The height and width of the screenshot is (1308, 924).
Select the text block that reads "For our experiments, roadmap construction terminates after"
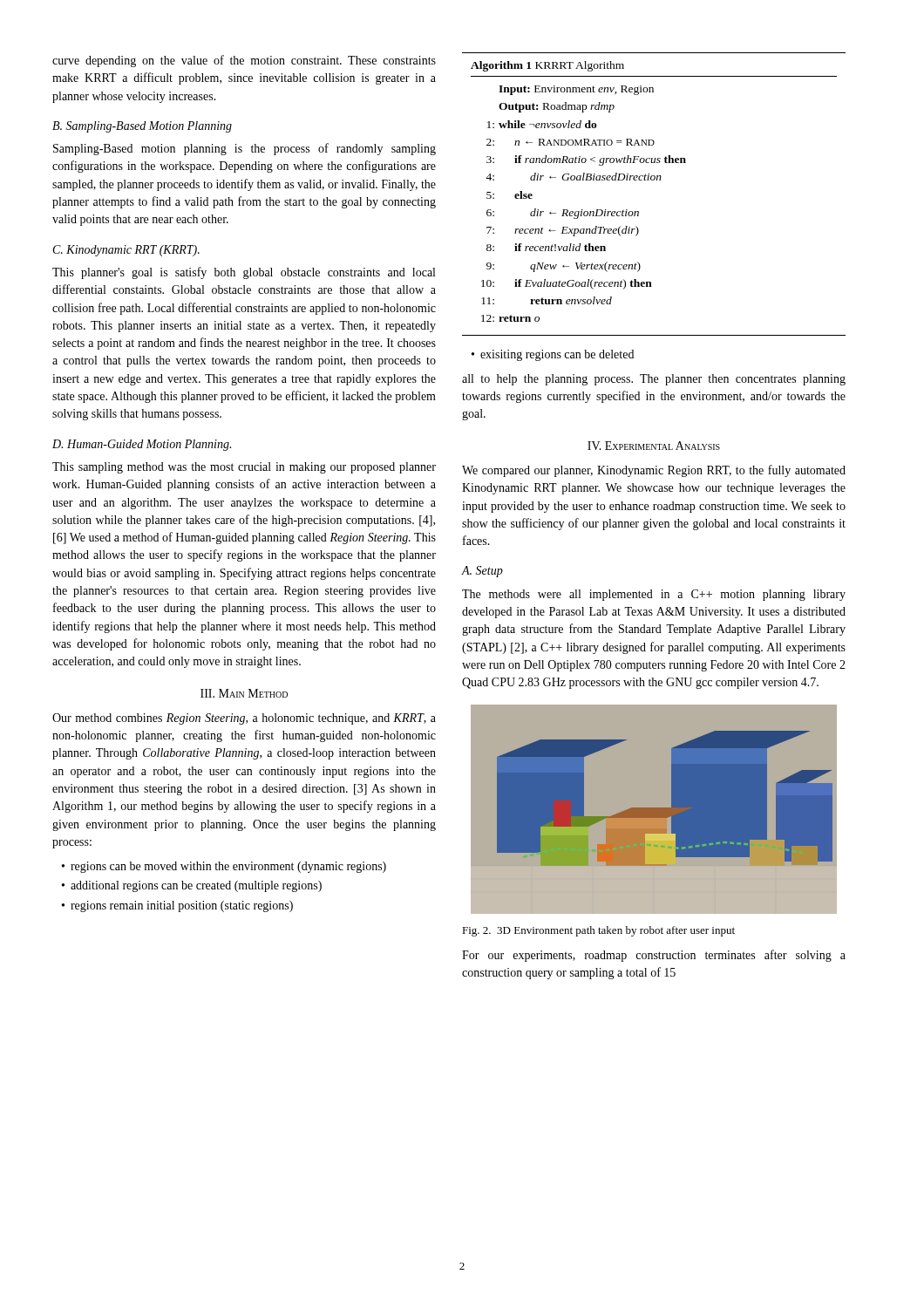click(x=654, y=964)
